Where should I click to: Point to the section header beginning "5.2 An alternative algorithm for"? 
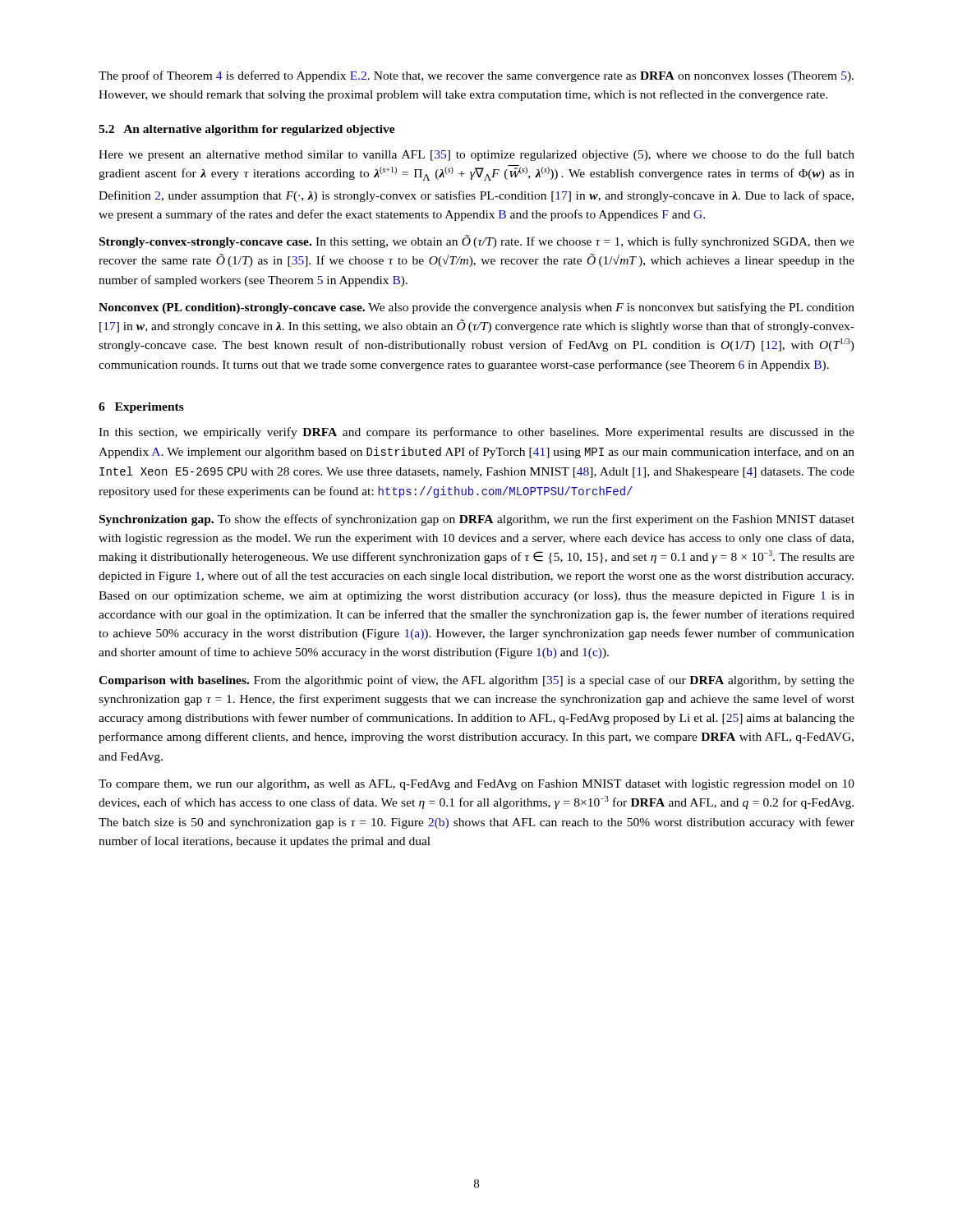tap(247, 130)
